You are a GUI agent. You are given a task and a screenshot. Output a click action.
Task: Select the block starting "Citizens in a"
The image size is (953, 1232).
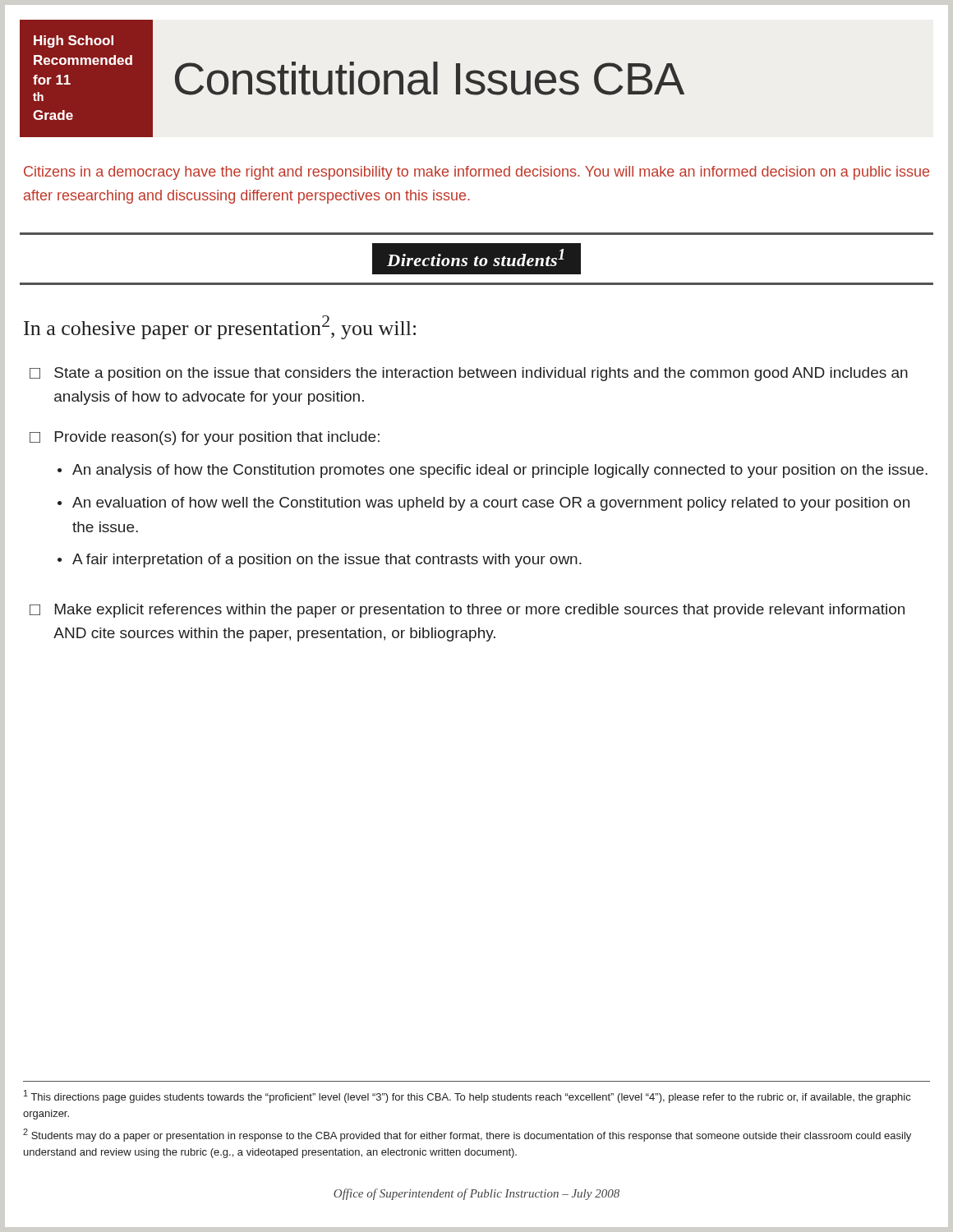pos(476,184)
